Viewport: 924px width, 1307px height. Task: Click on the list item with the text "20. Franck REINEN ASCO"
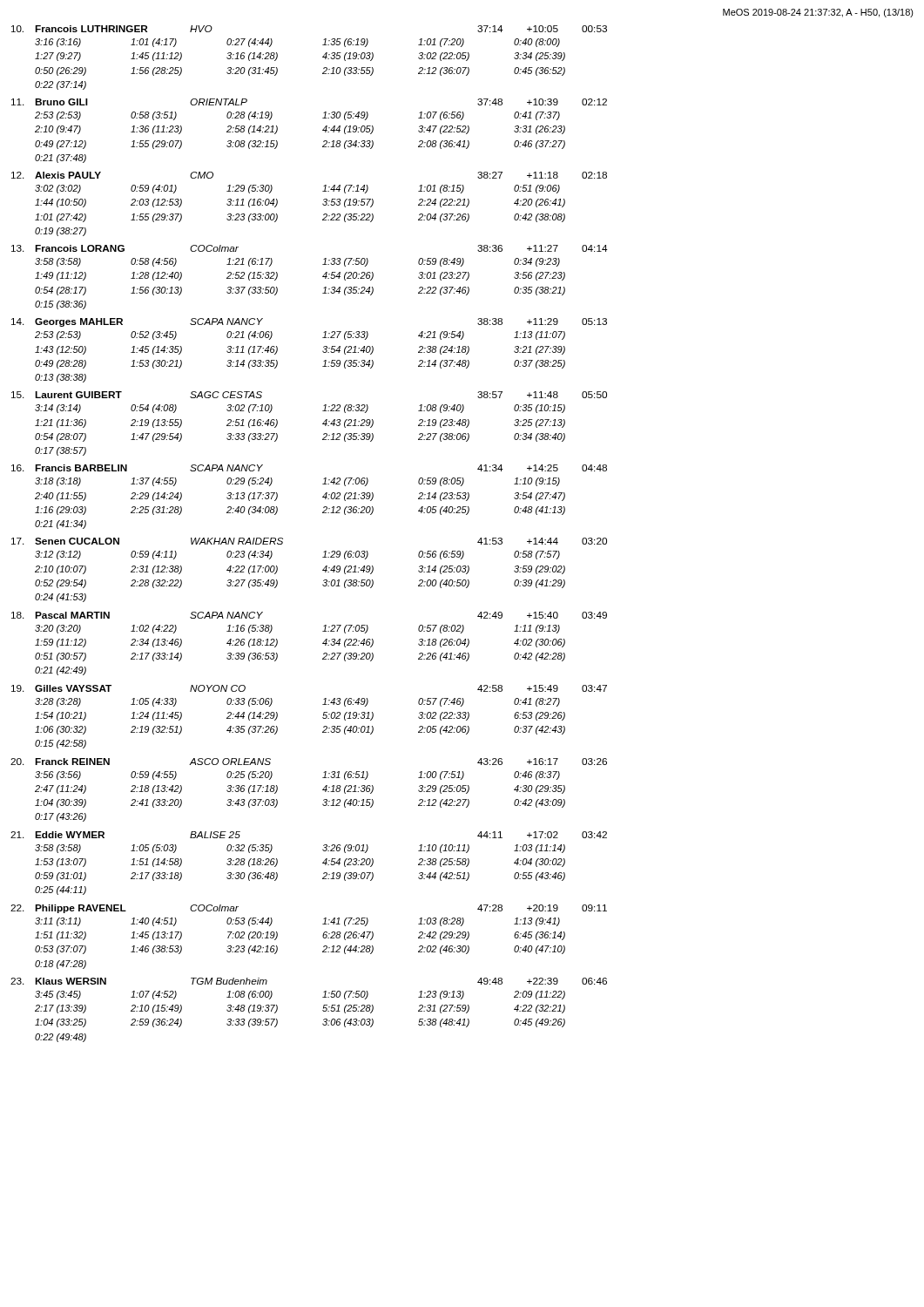click(462, 790)
